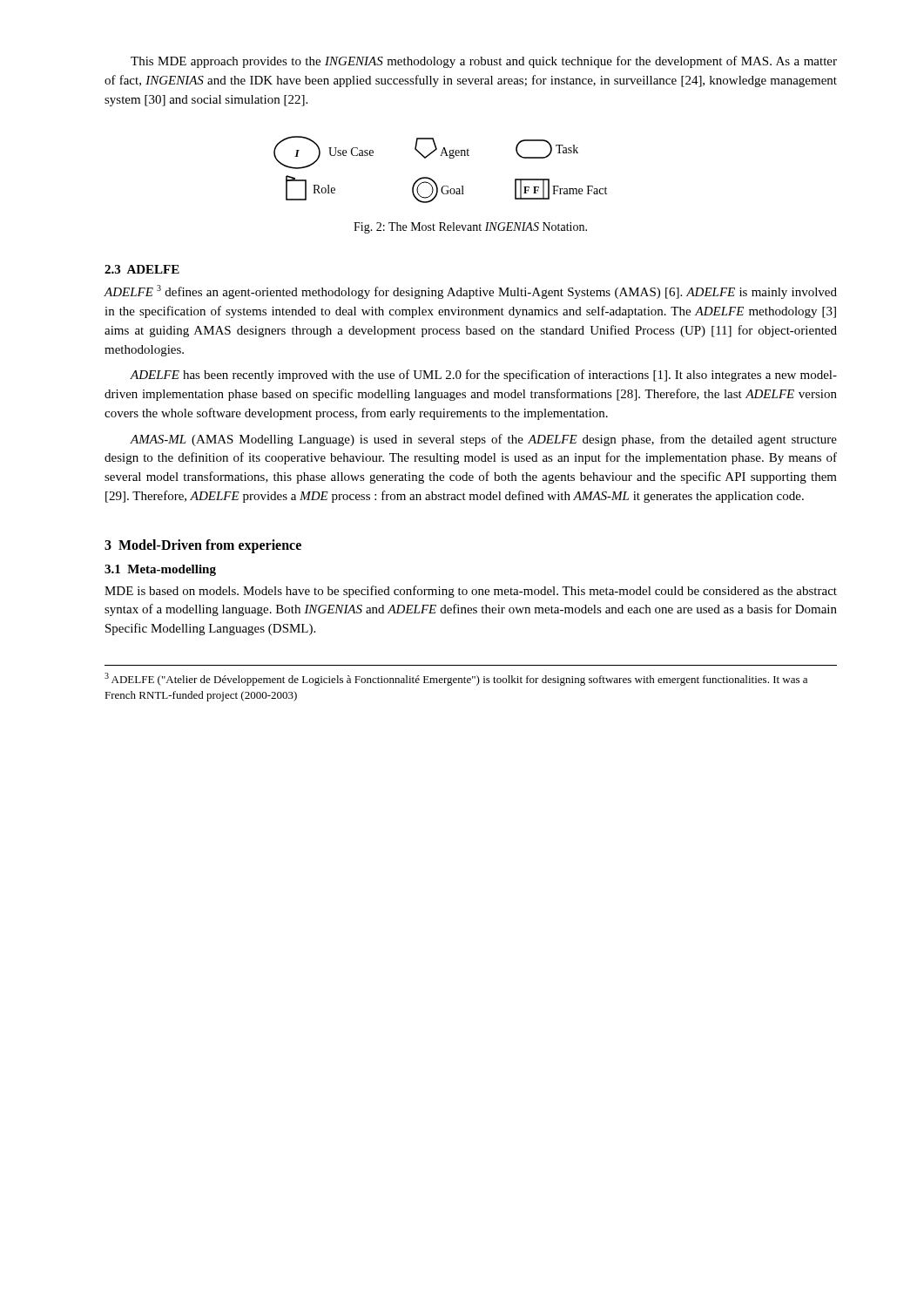924x1307 pixels.
Task: Point to the text block starting "3 Model-Driven from experience"
Action: (203, 545)
